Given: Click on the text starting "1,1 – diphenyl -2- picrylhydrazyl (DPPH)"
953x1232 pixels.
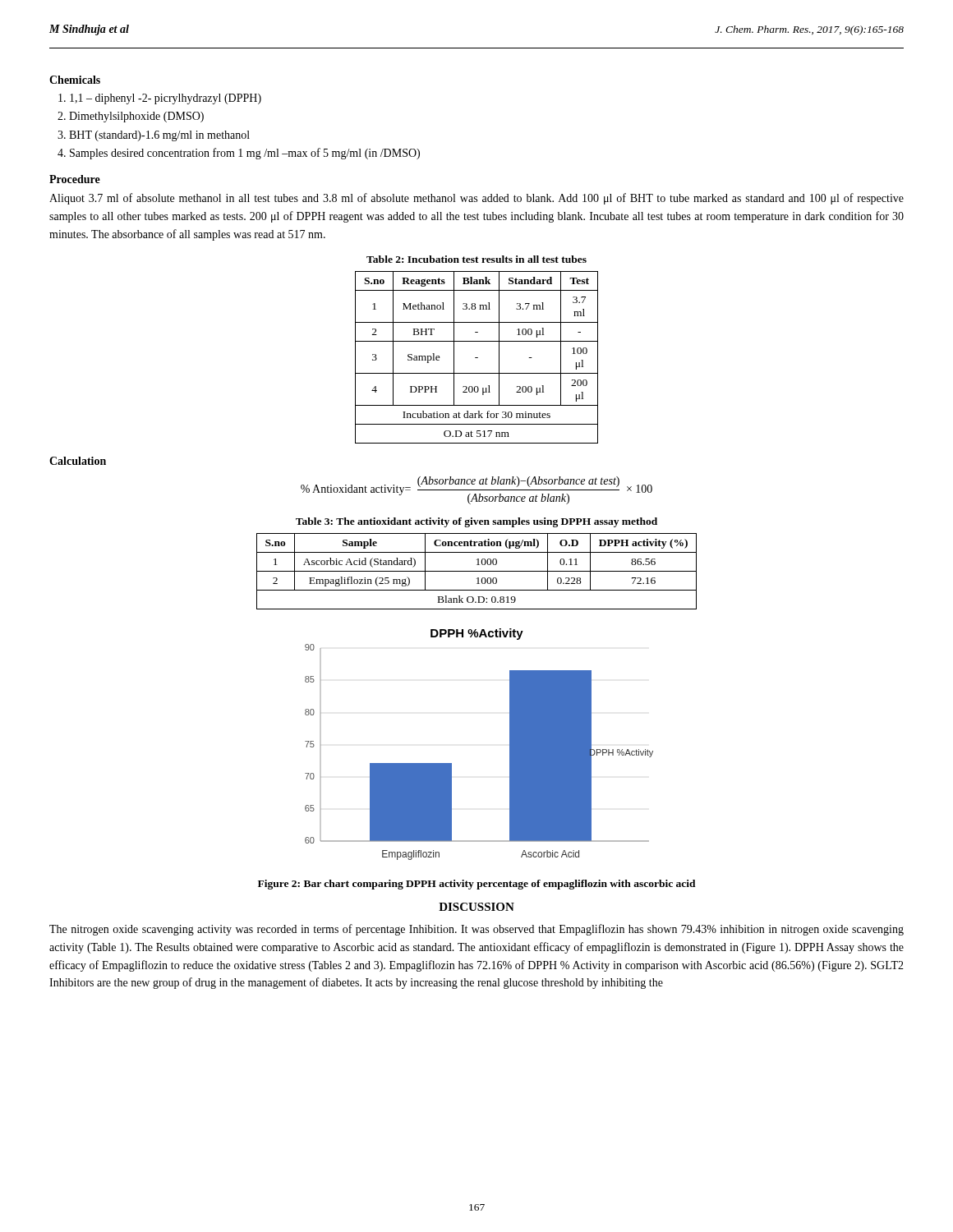Looking at the screenshot, I should tap(159, 98).
